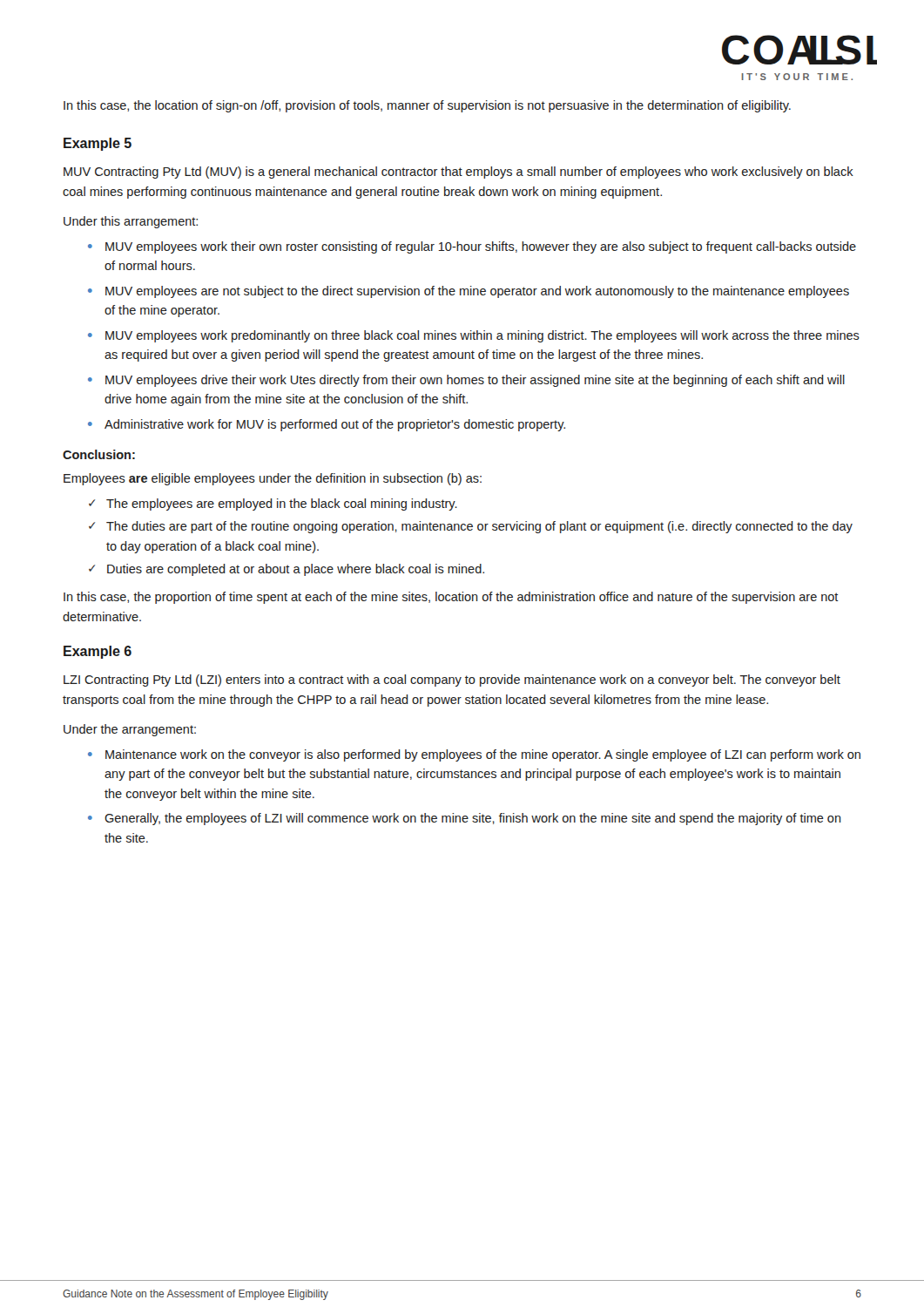Point to the text starting "Employees are eligible employees under the definition in"

pos(273,478)
